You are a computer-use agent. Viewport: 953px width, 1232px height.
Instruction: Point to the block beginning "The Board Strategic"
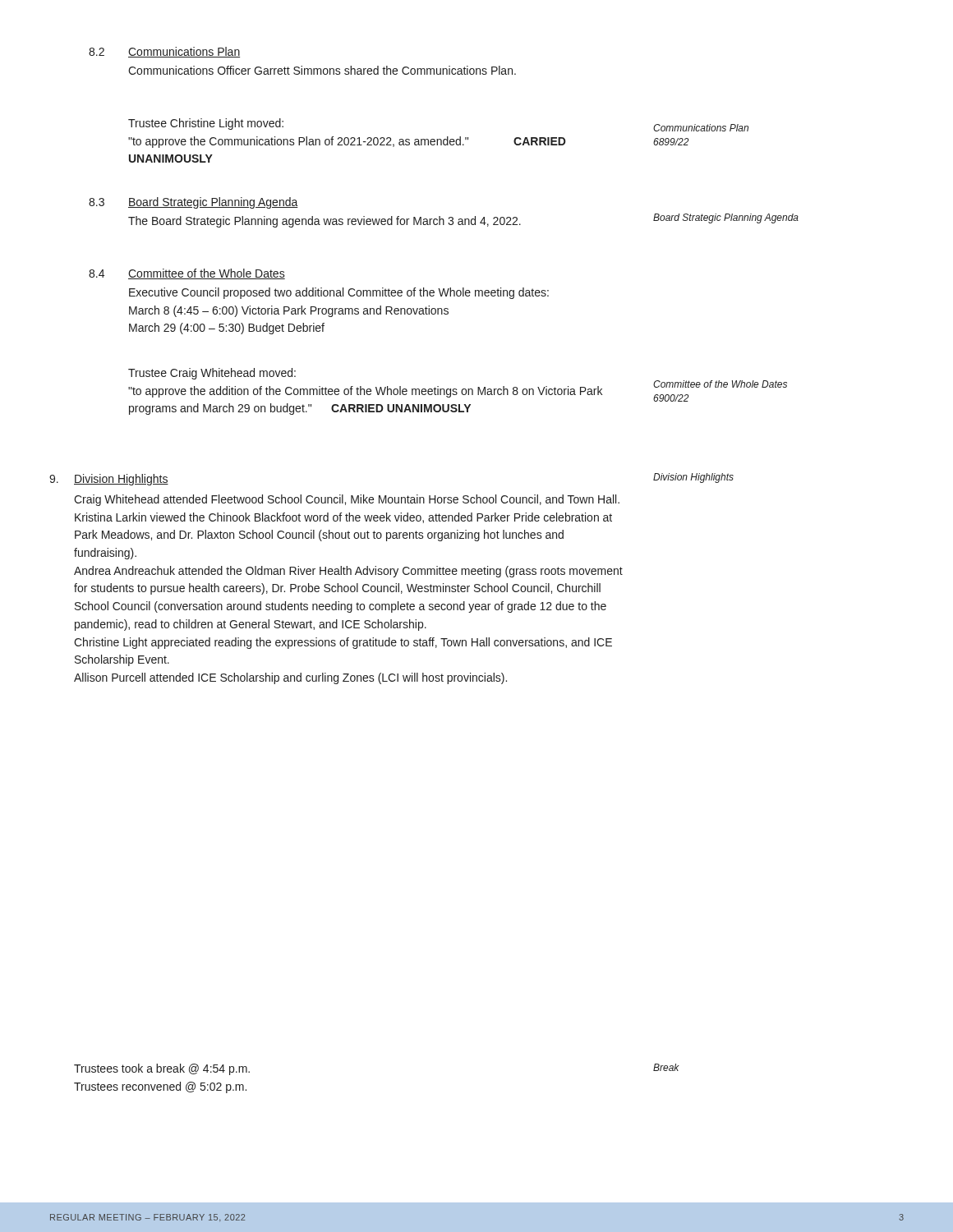pyautogui.click(x=325, y=221)
